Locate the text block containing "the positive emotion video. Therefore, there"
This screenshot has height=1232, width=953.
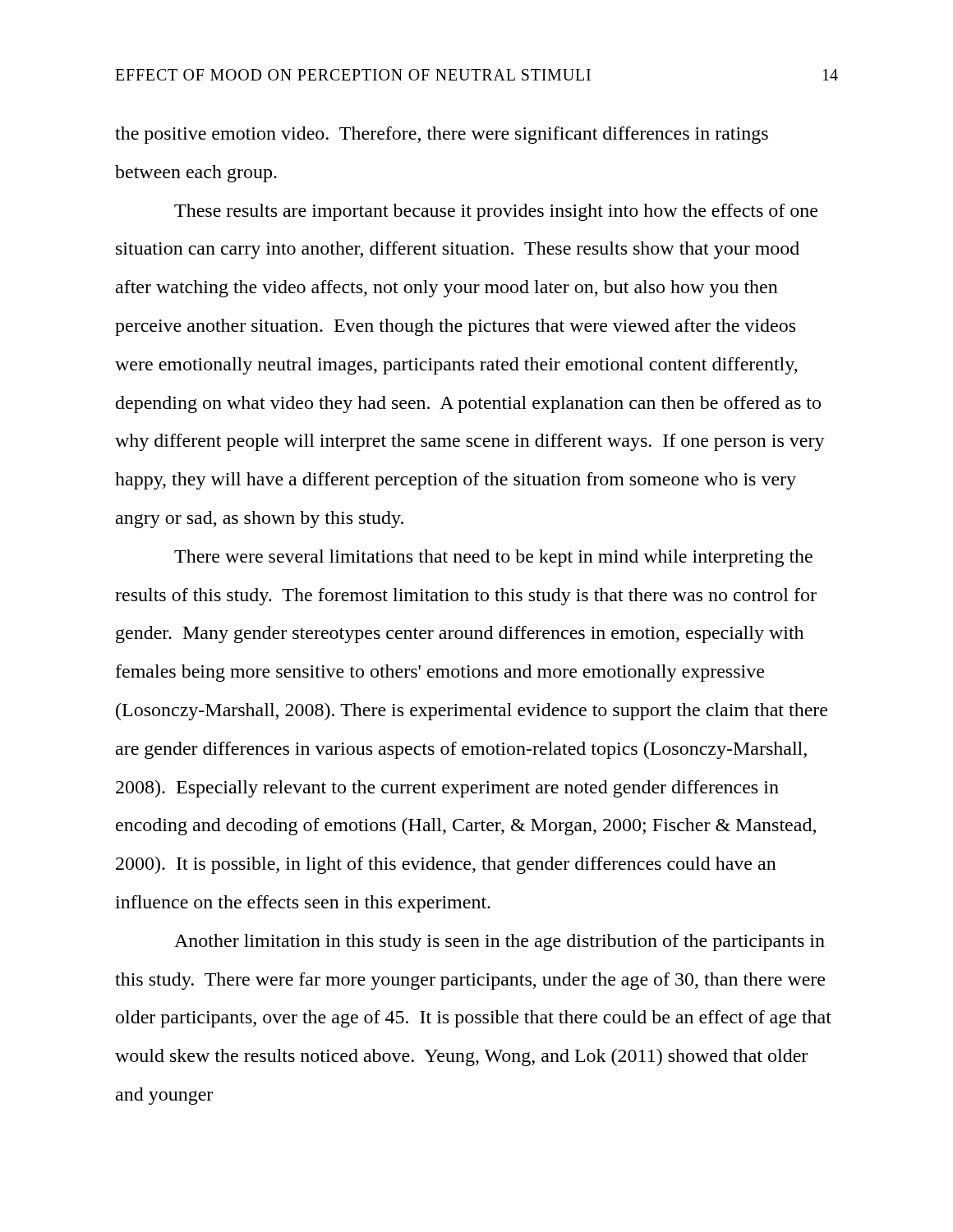pos(442,135)
